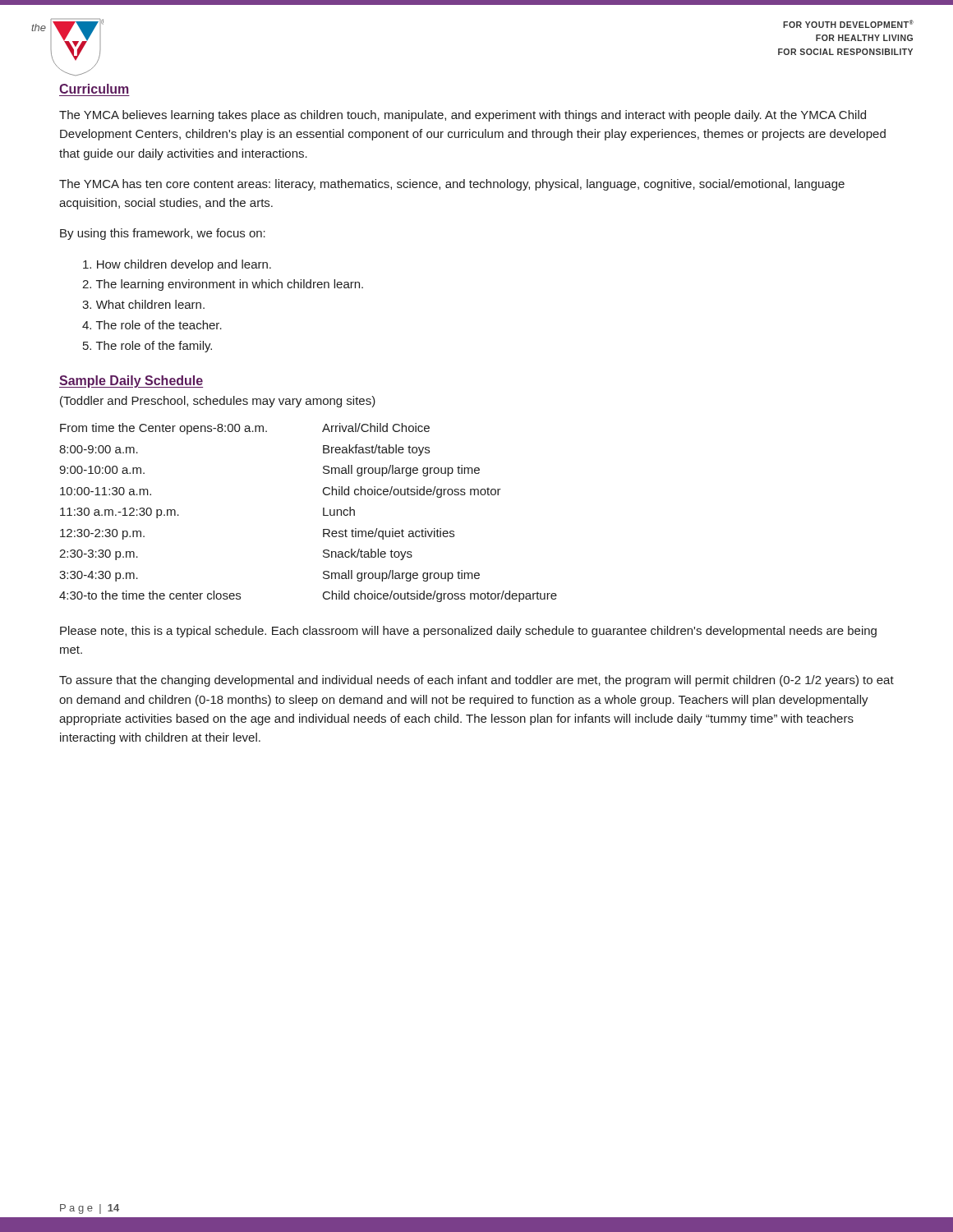
Task: Find the block on this page that starts "By using this framework,"
Action: tap(163, 233)
